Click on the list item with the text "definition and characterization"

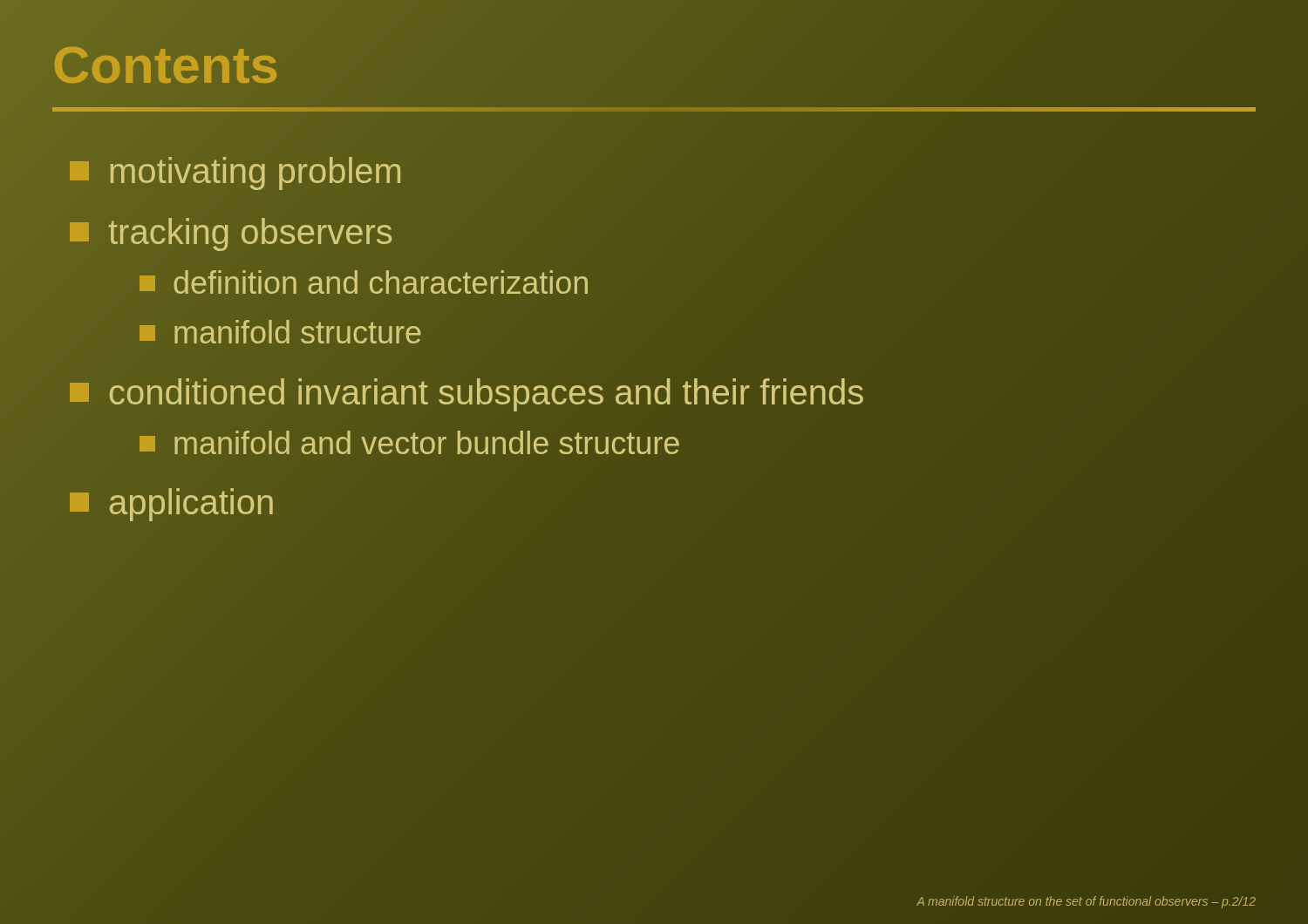(x=365, y=284)
